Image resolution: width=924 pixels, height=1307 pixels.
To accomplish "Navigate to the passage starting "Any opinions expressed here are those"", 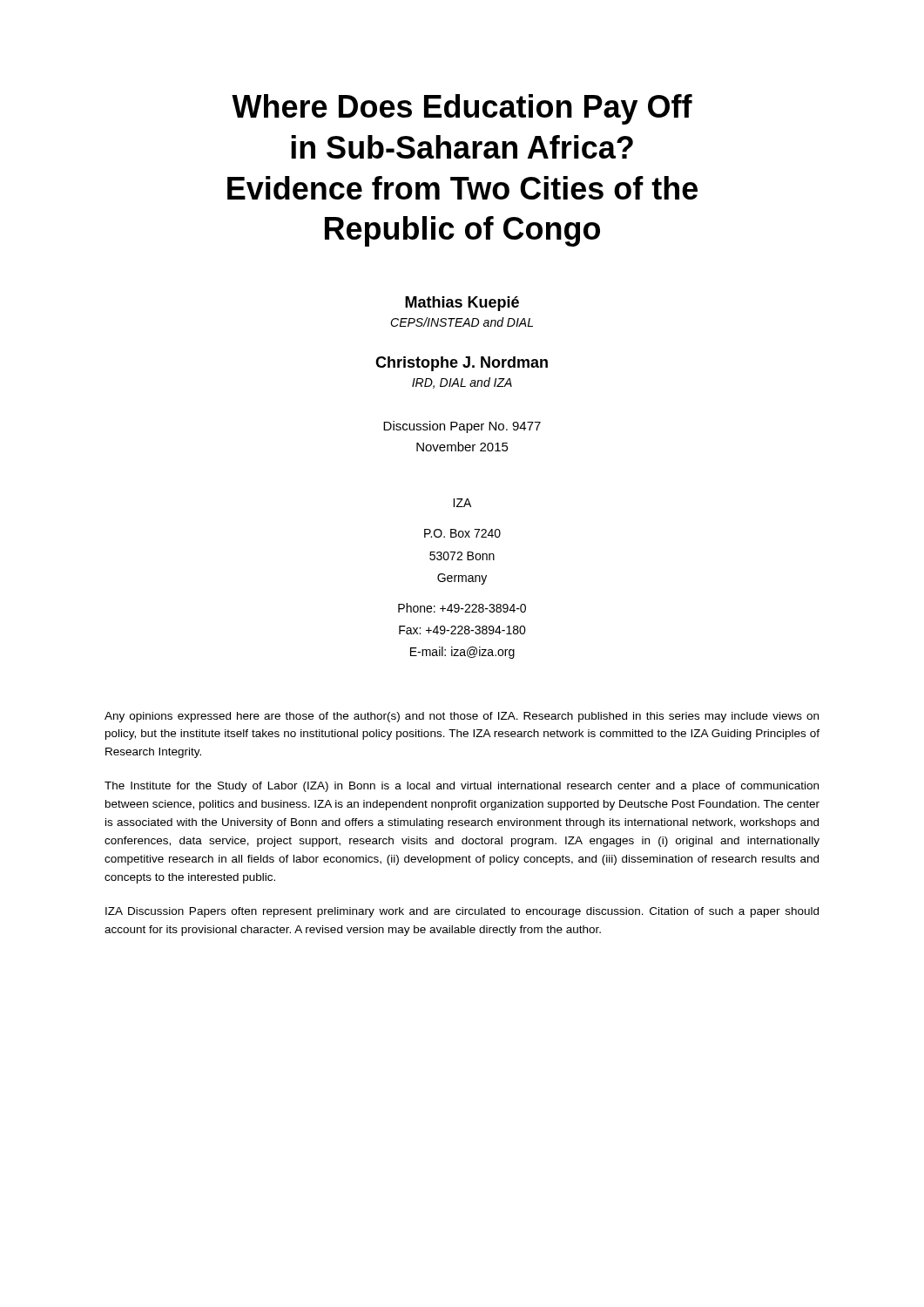I will pos(462,734).
